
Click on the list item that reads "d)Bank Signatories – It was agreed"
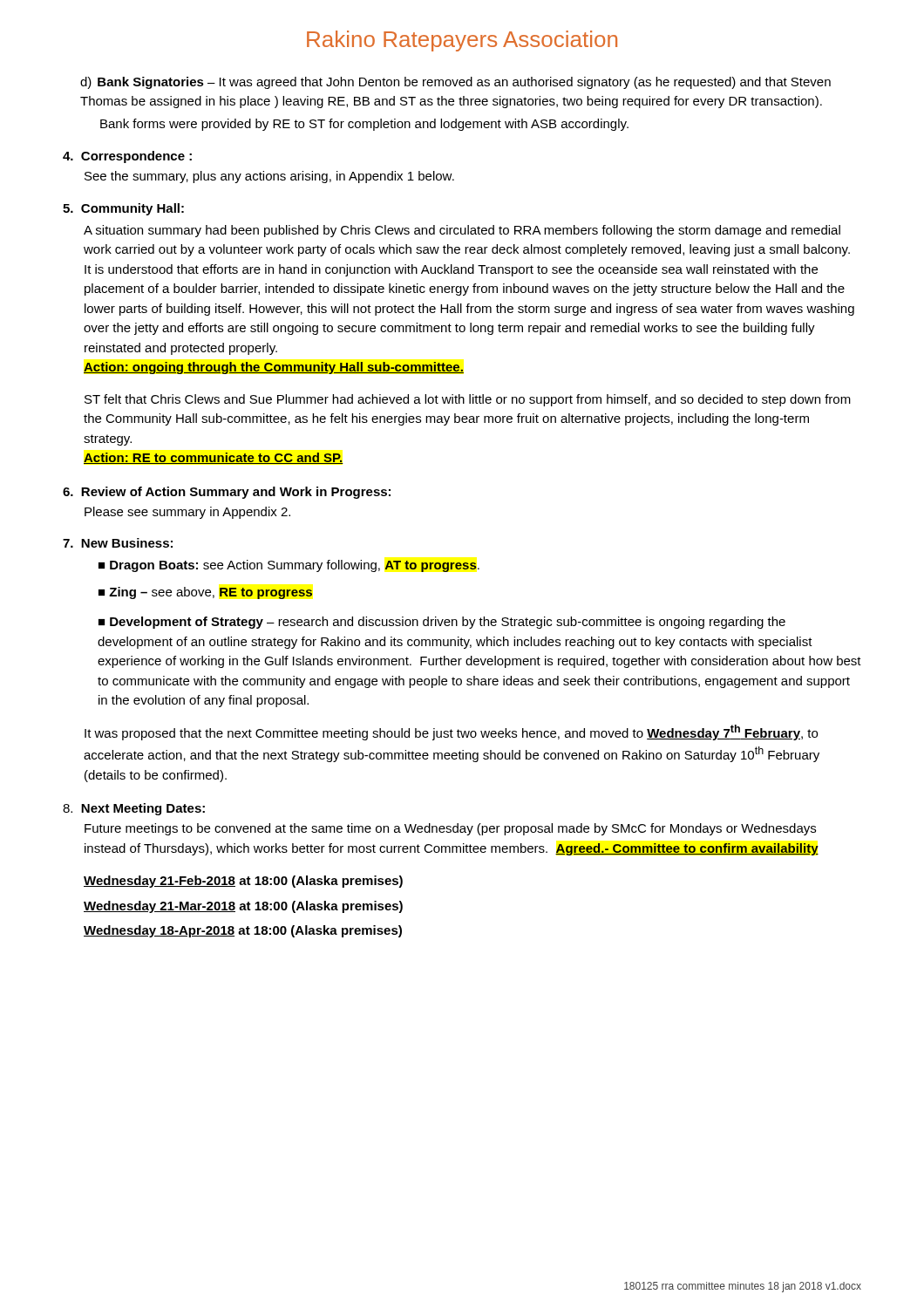point(471,103)
